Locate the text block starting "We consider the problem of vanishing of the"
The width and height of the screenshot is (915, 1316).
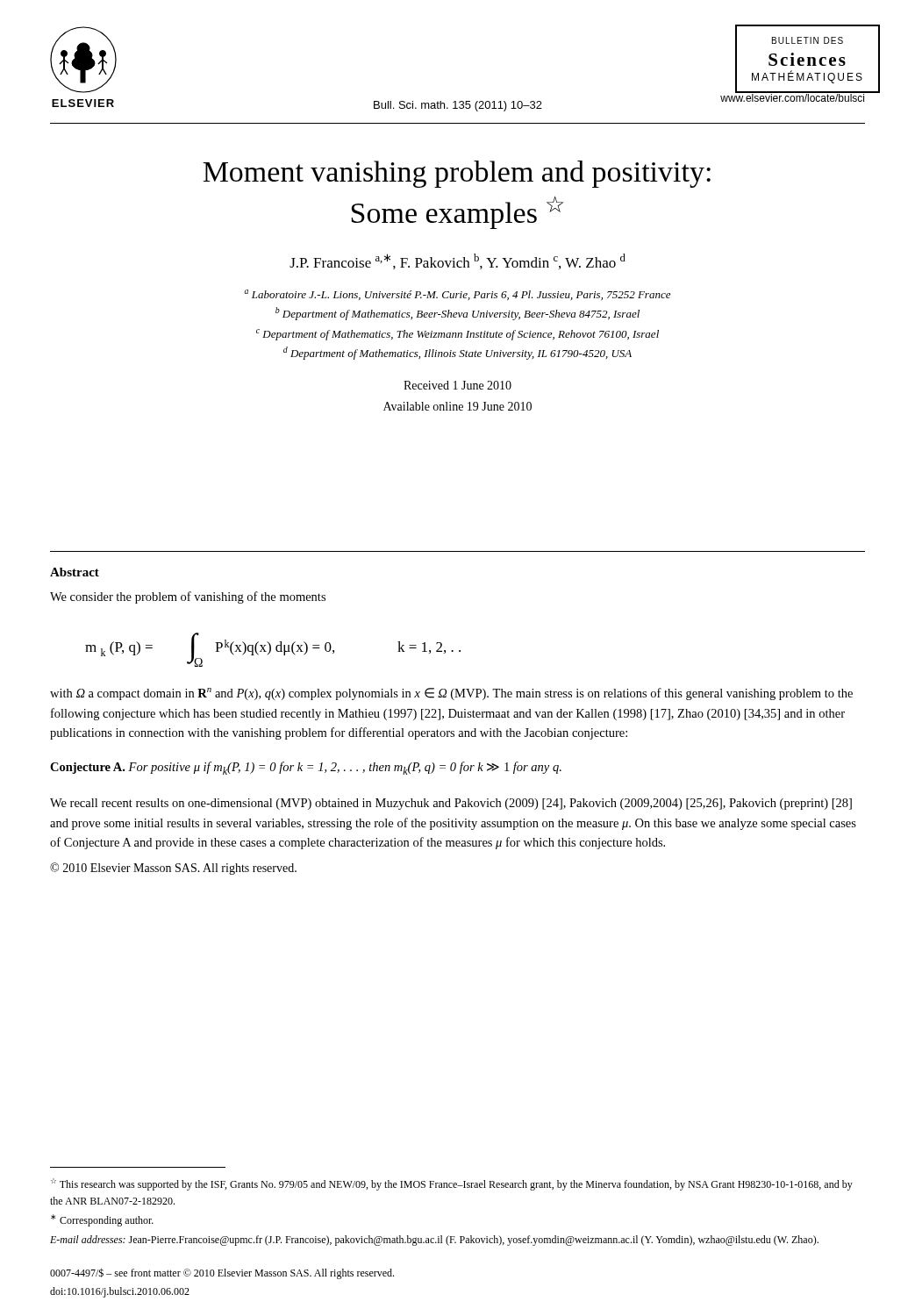(188, 597)
